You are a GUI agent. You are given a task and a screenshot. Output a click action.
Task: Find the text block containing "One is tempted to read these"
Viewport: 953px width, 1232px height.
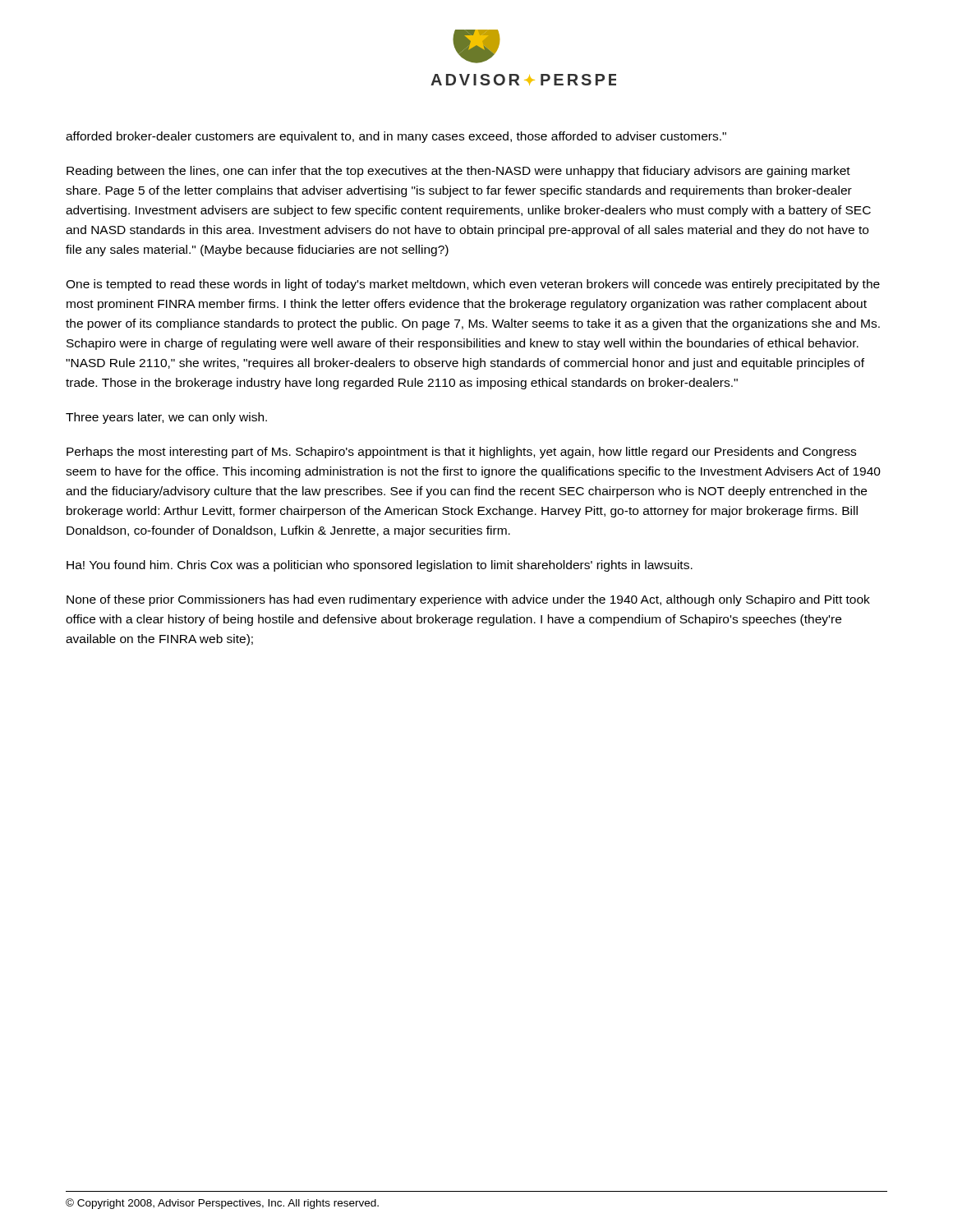coord(473,333)
